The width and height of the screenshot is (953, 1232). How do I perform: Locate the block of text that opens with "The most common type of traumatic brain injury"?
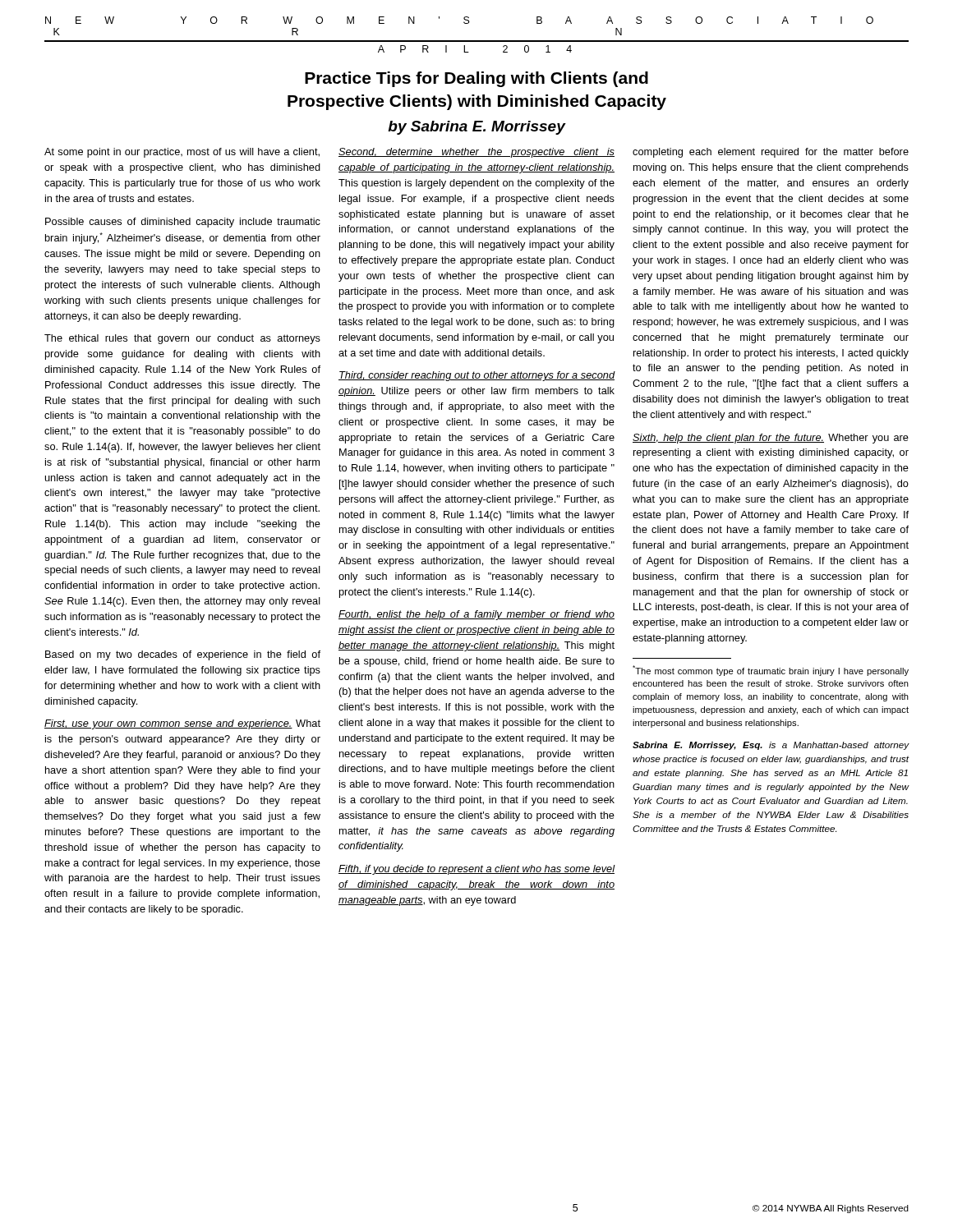click(x=771, y=696)
